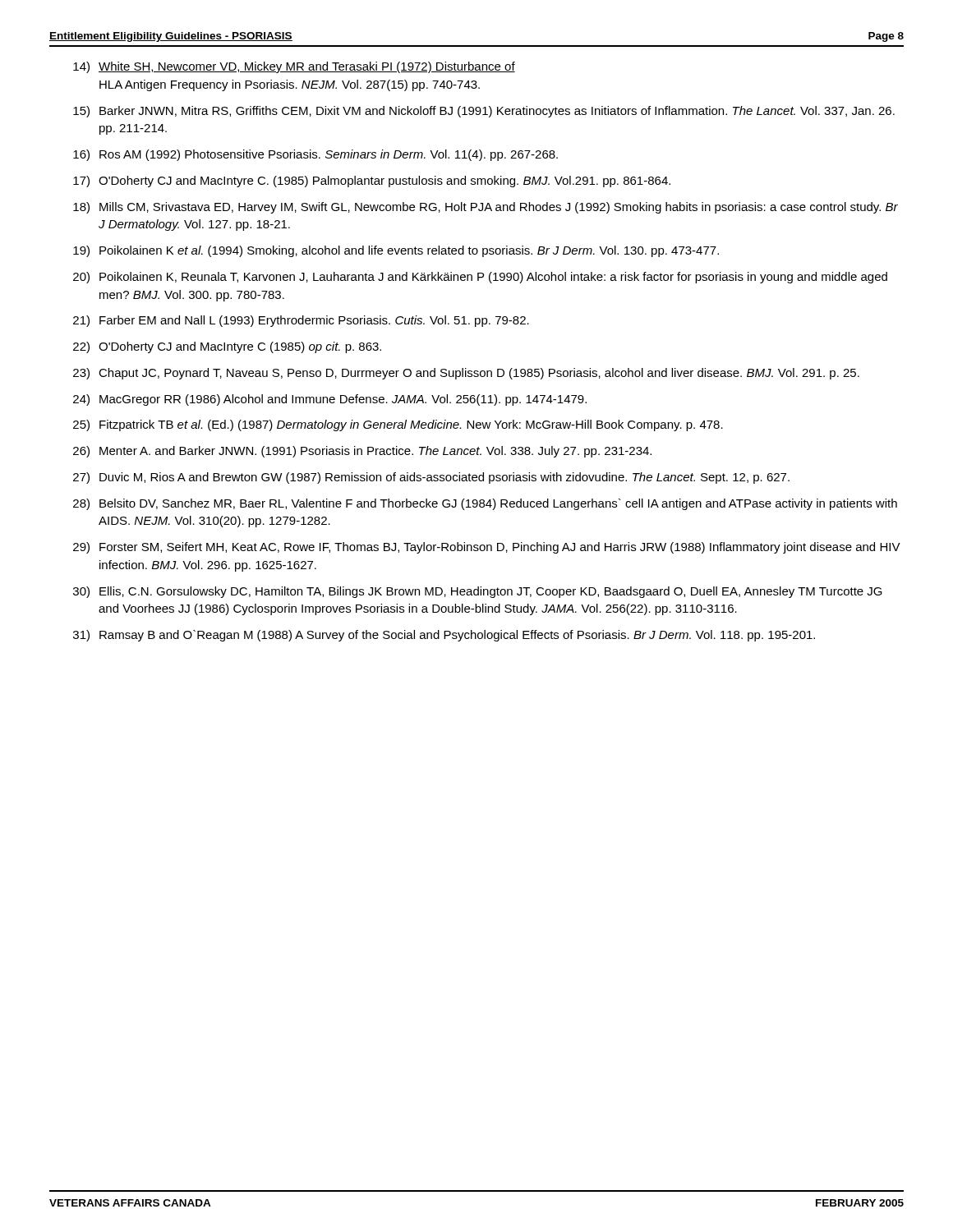Select the list item that says "20) Poikolainen K,"
The image size is (953, 1232).
click(x=476, y=285)
